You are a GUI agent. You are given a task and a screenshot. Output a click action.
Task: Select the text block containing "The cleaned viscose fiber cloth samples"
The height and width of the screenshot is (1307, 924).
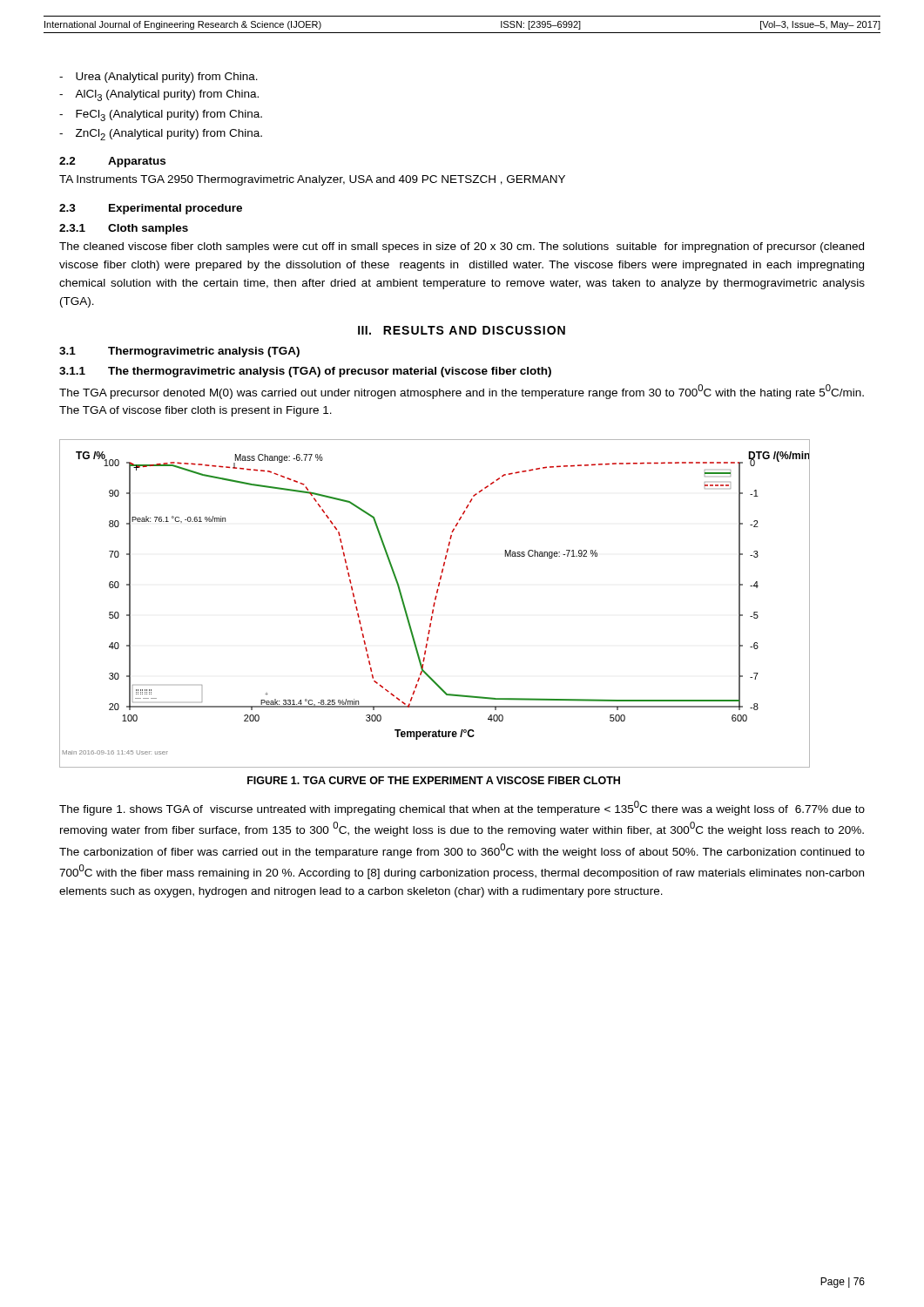pos(462,273)
